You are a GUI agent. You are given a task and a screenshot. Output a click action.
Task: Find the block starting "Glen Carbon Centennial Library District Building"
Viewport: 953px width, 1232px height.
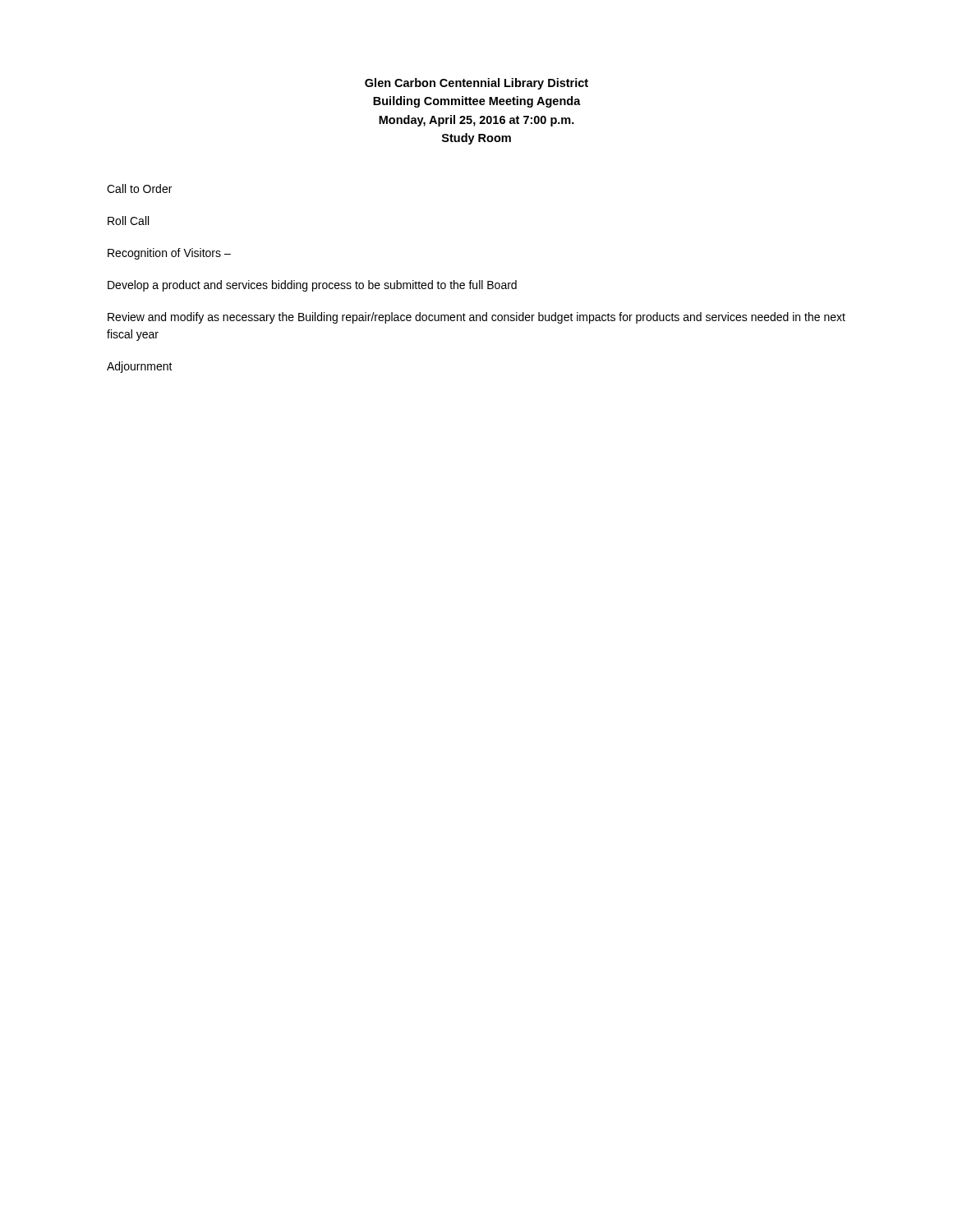[476, 111]
